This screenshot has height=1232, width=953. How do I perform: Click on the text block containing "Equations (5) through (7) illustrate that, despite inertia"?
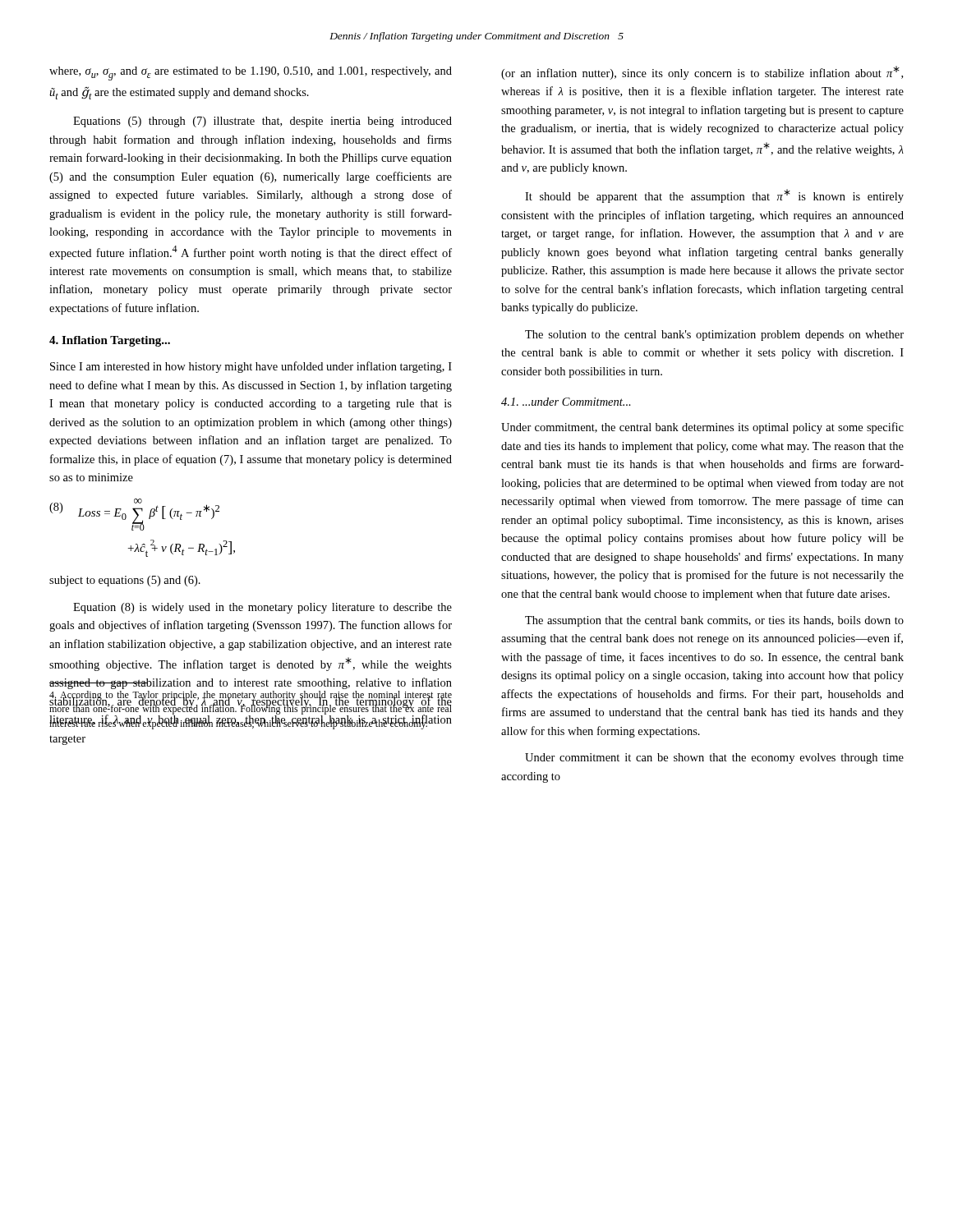click(x=251, y=215)
